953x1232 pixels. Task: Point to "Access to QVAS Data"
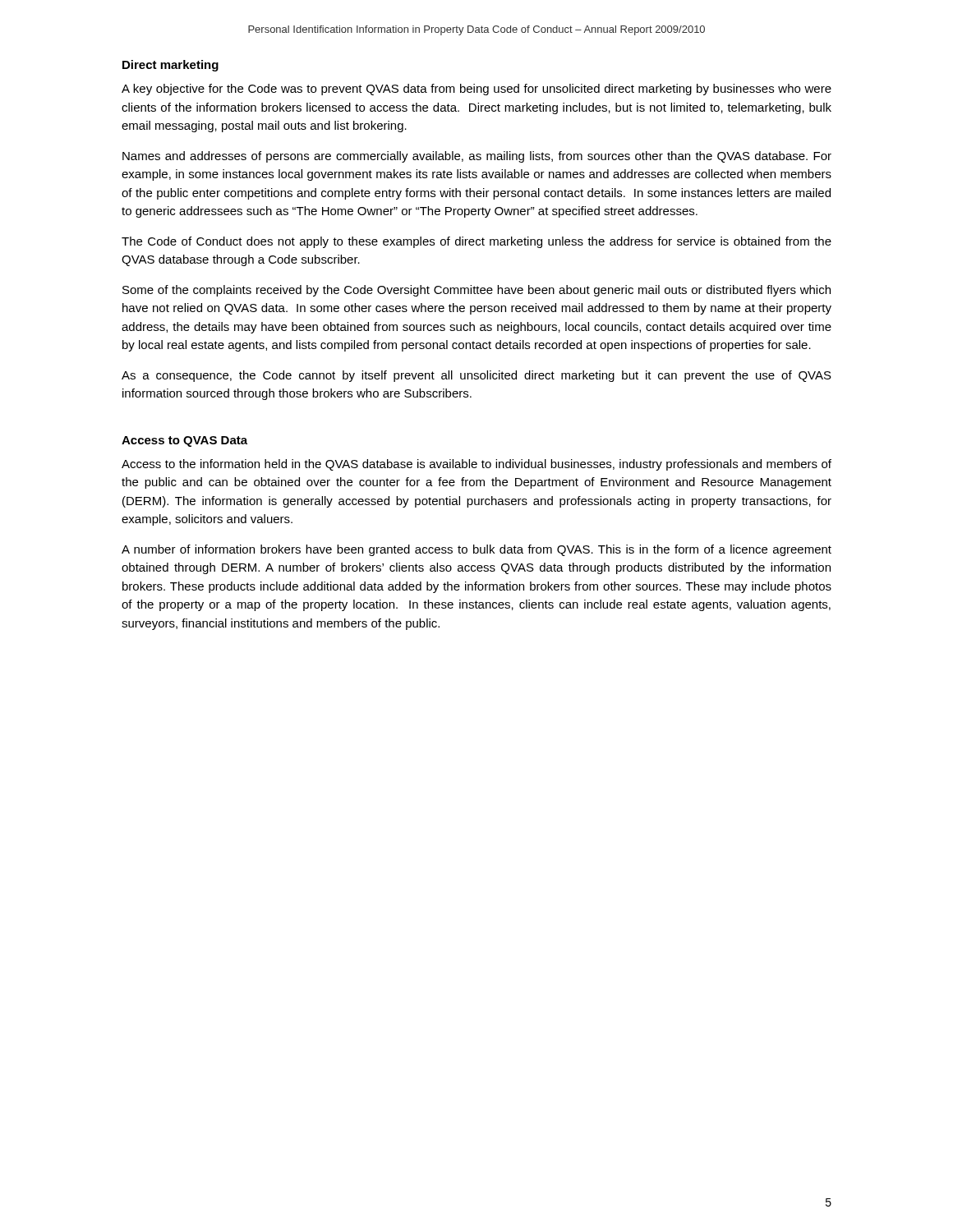pos(185,439)
